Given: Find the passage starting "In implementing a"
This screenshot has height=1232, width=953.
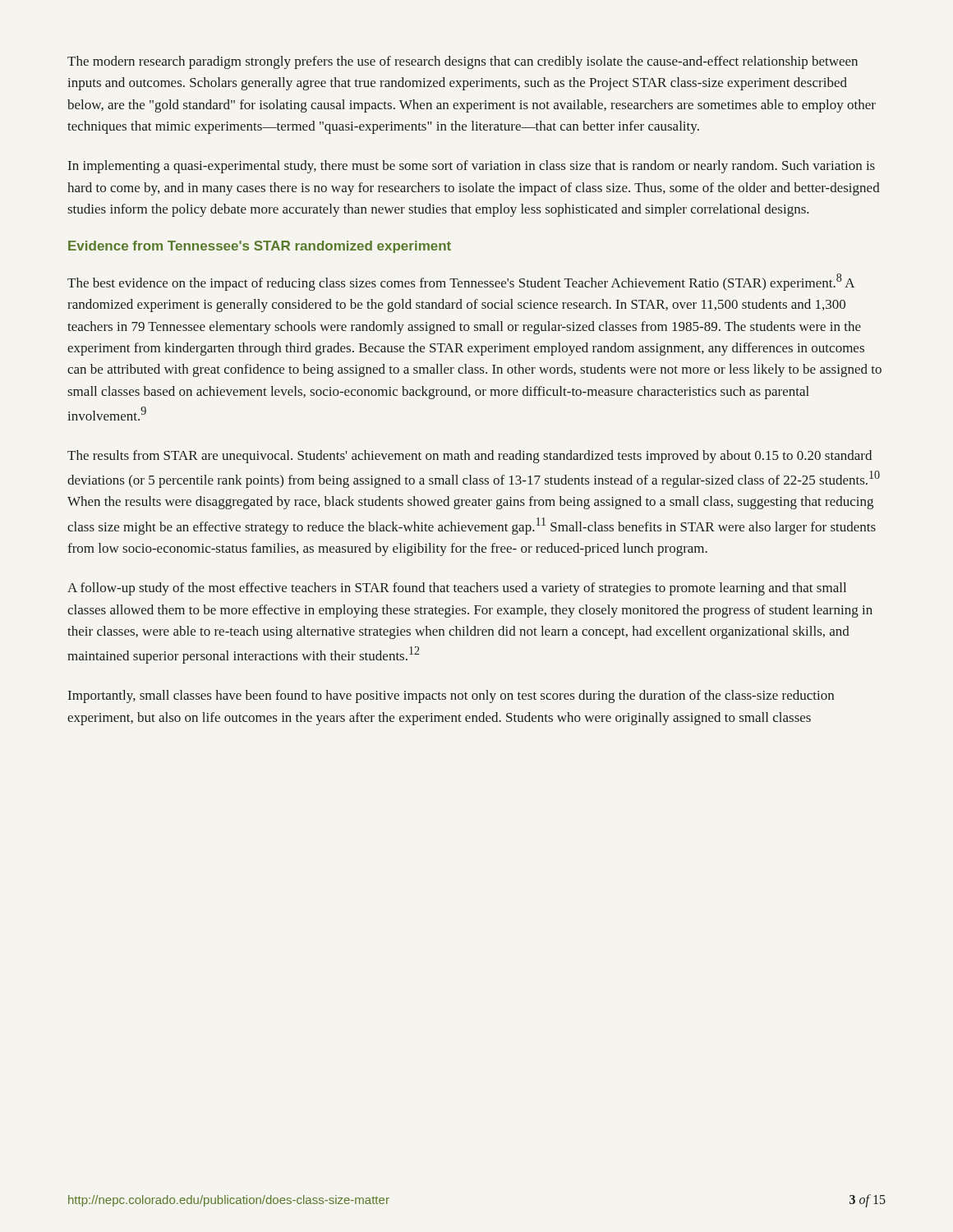Looking at the screenshot, I should pos(473,187).
